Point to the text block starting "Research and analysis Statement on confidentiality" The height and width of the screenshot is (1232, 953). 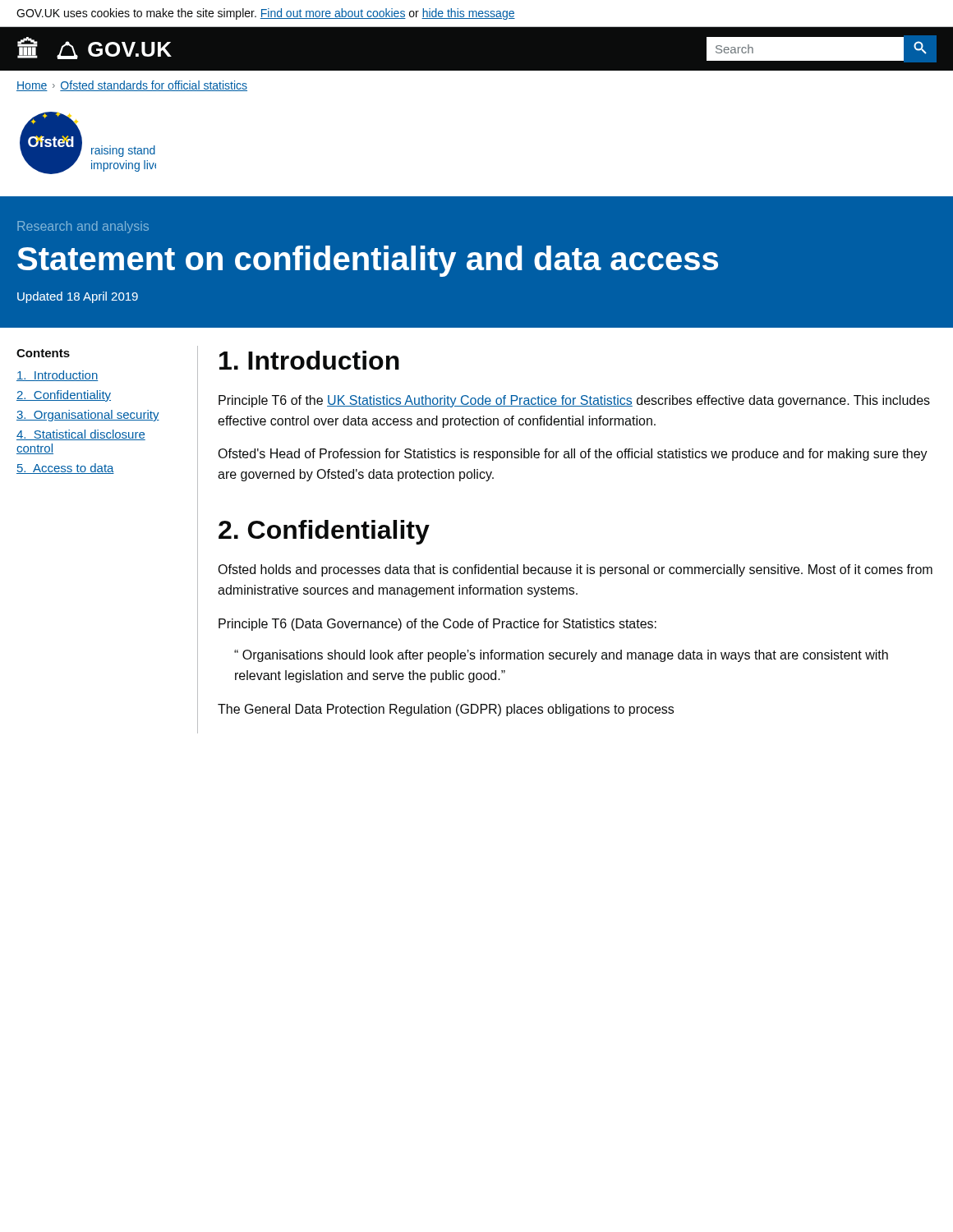[x=476, y=261]
